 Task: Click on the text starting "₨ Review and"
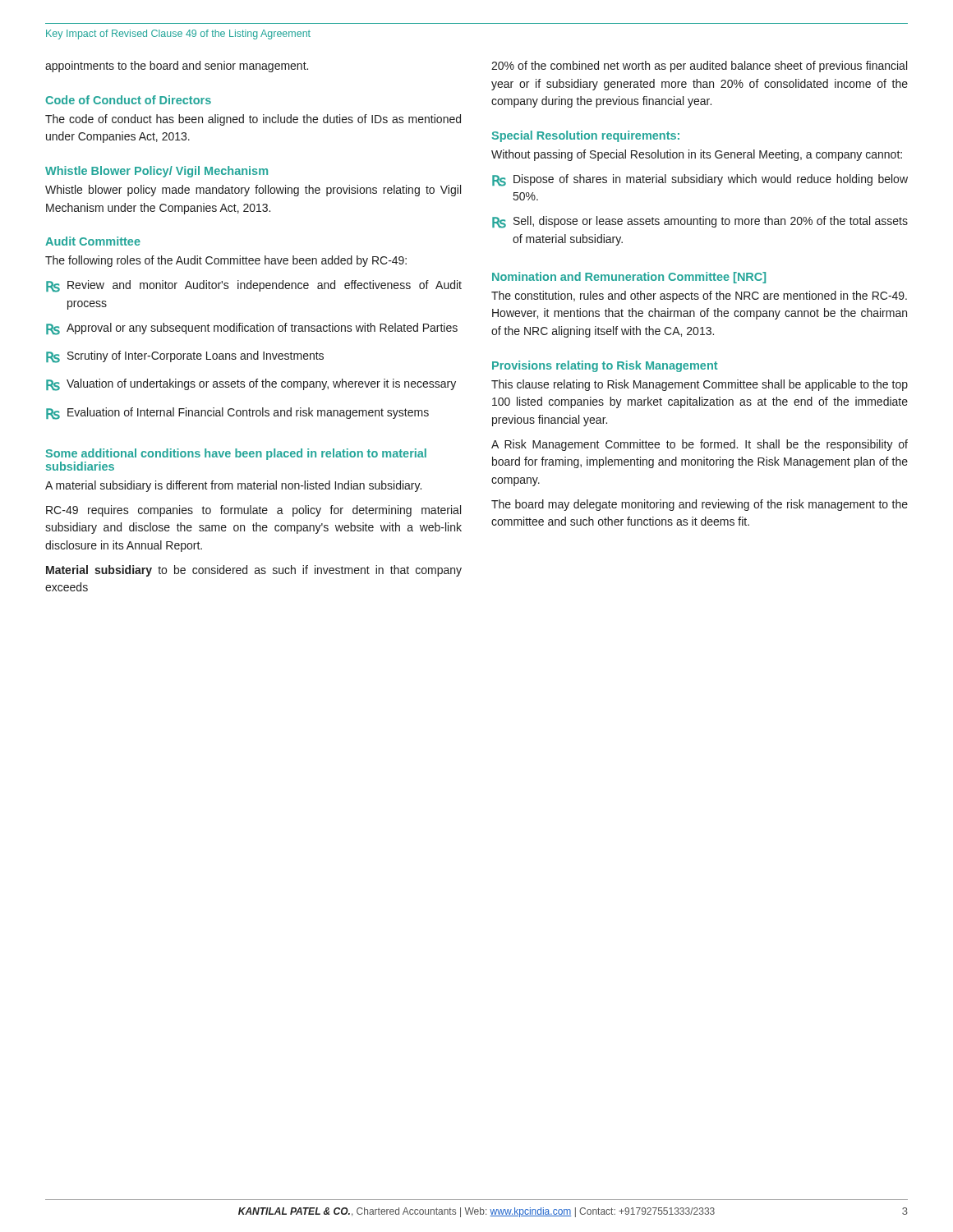[253, 295]
